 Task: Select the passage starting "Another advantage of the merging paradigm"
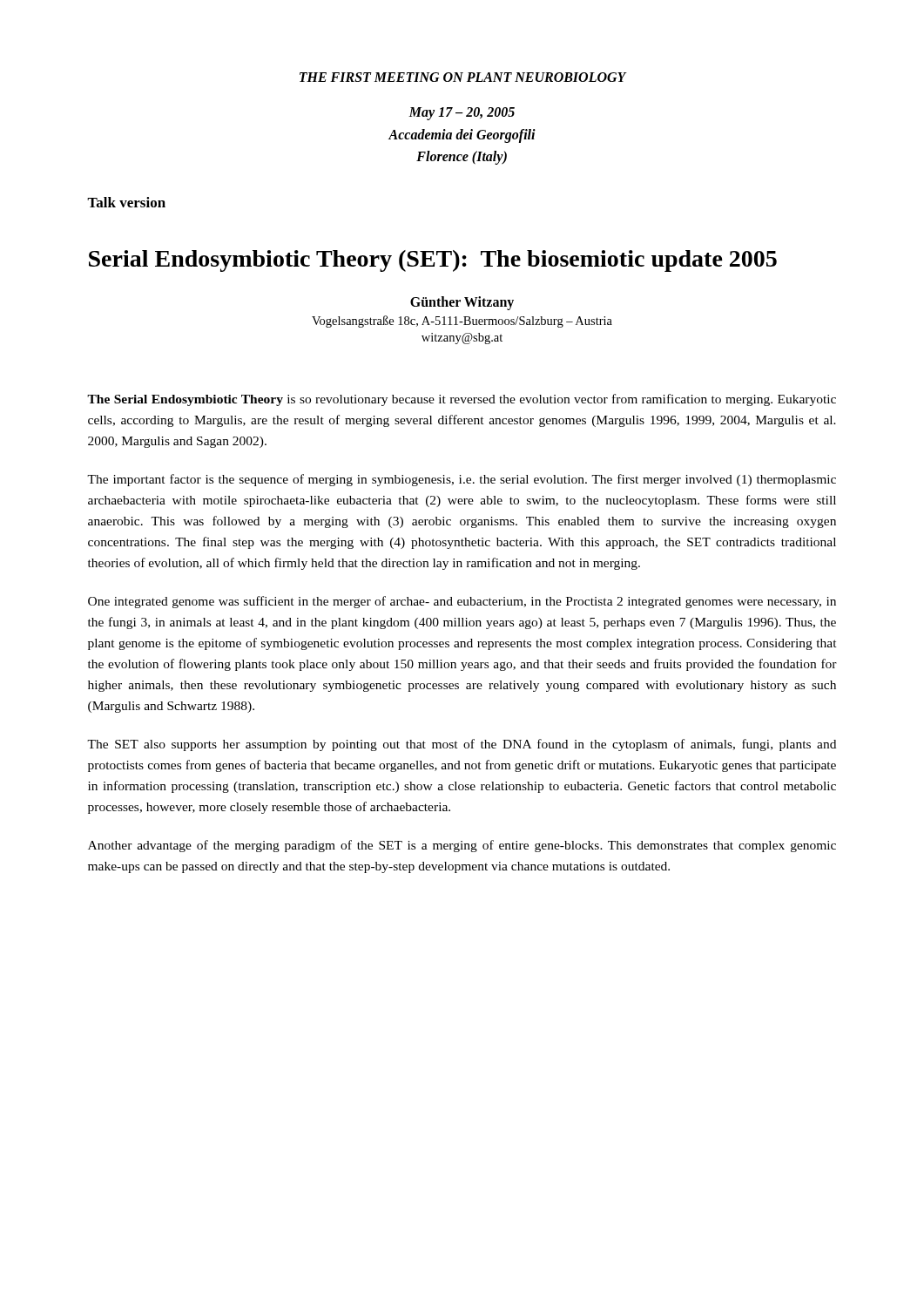point(462,855)
